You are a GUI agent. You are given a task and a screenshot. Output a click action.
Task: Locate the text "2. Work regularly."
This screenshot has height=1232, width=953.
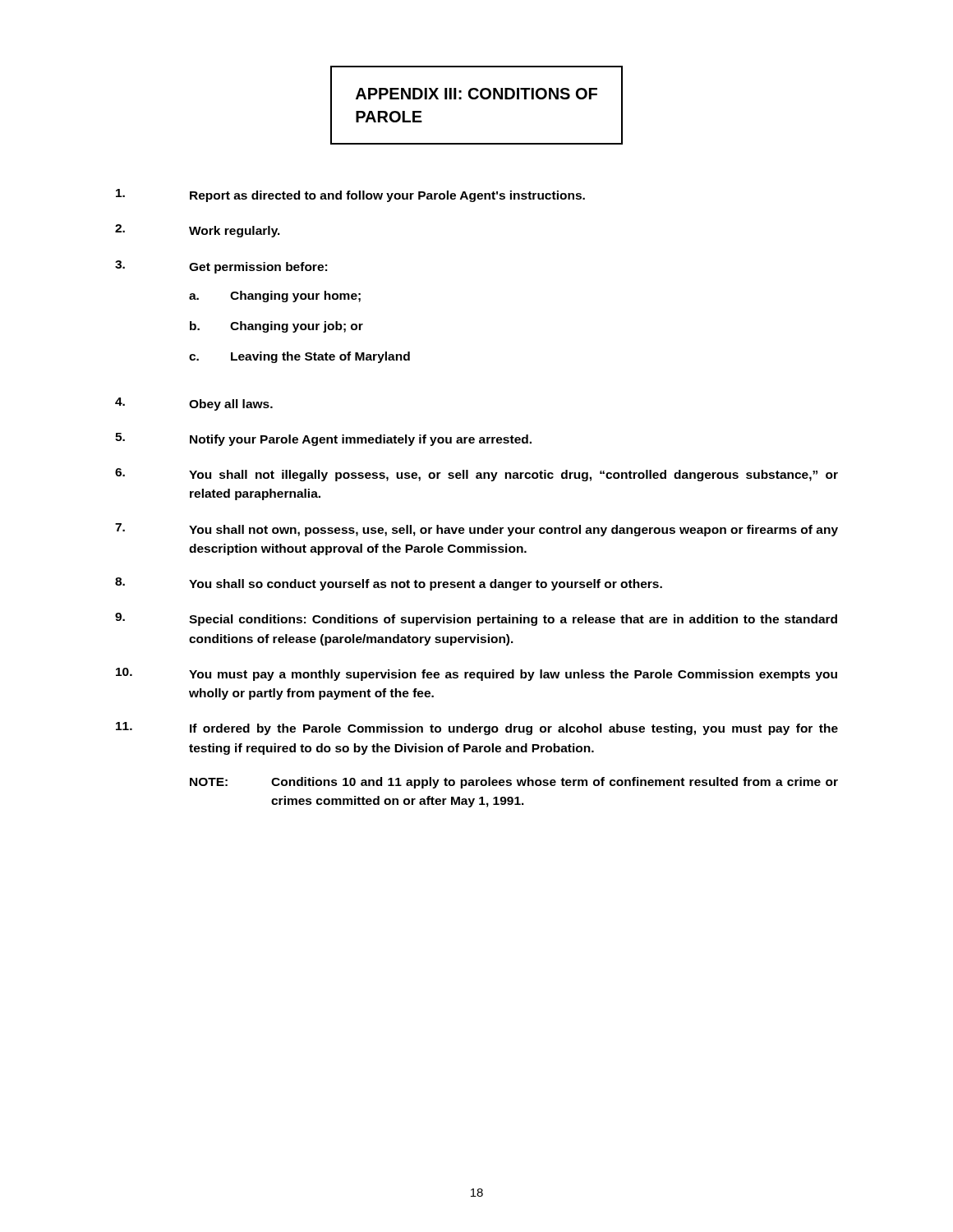(198, 231)
